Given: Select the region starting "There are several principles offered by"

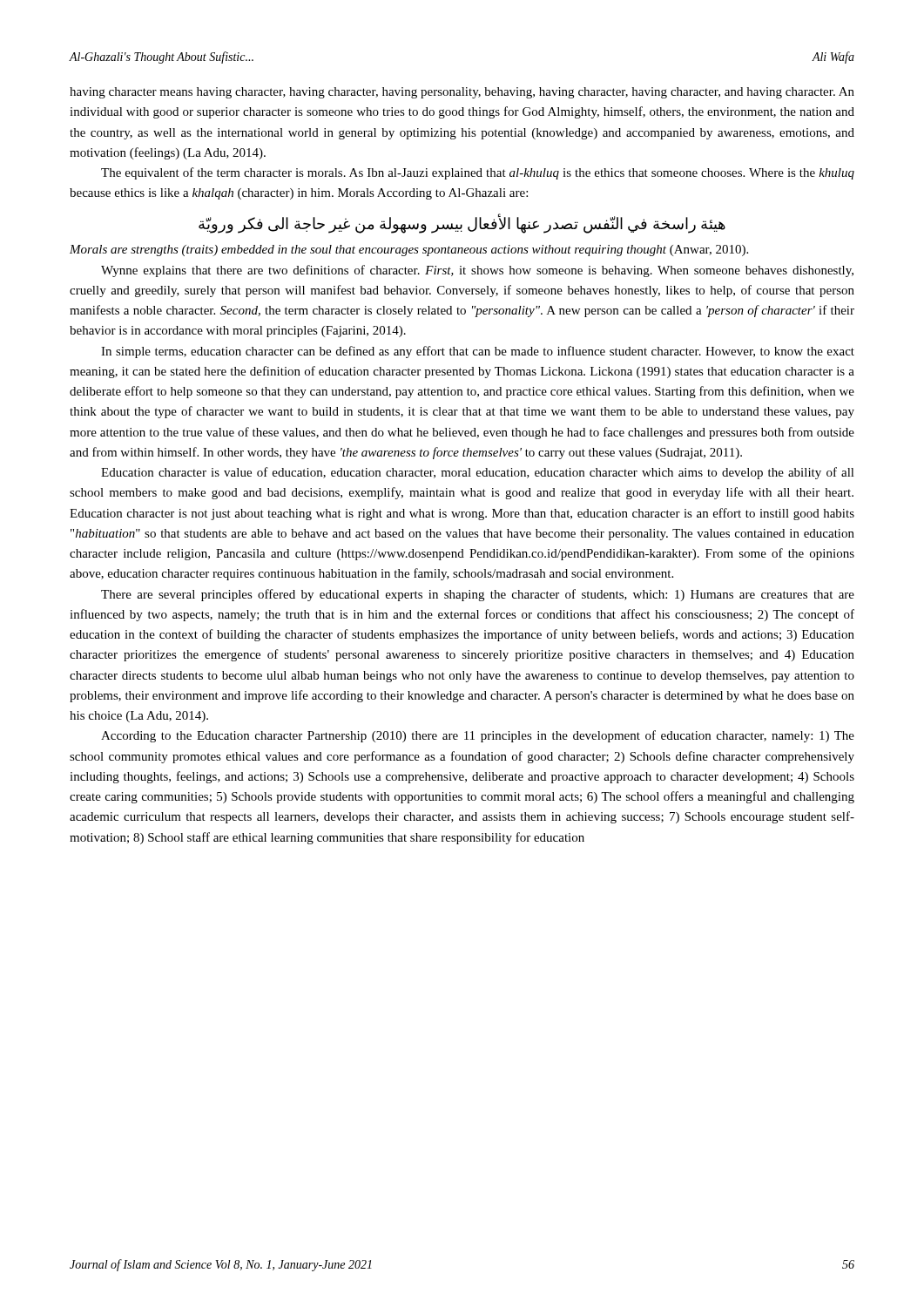Looking at the screenshot, I should 462,655.
